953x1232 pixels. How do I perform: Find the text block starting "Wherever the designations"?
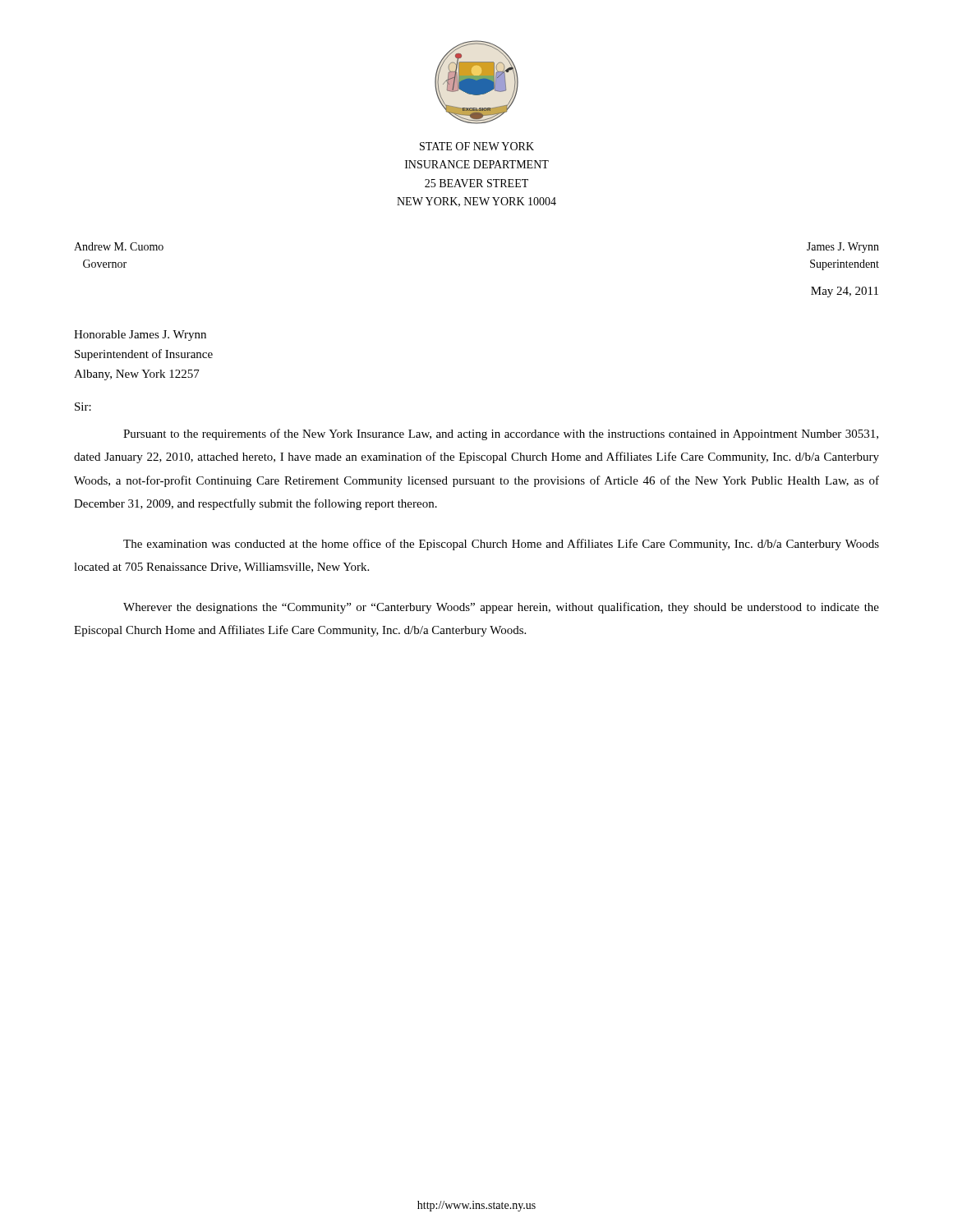pos(476,618)
